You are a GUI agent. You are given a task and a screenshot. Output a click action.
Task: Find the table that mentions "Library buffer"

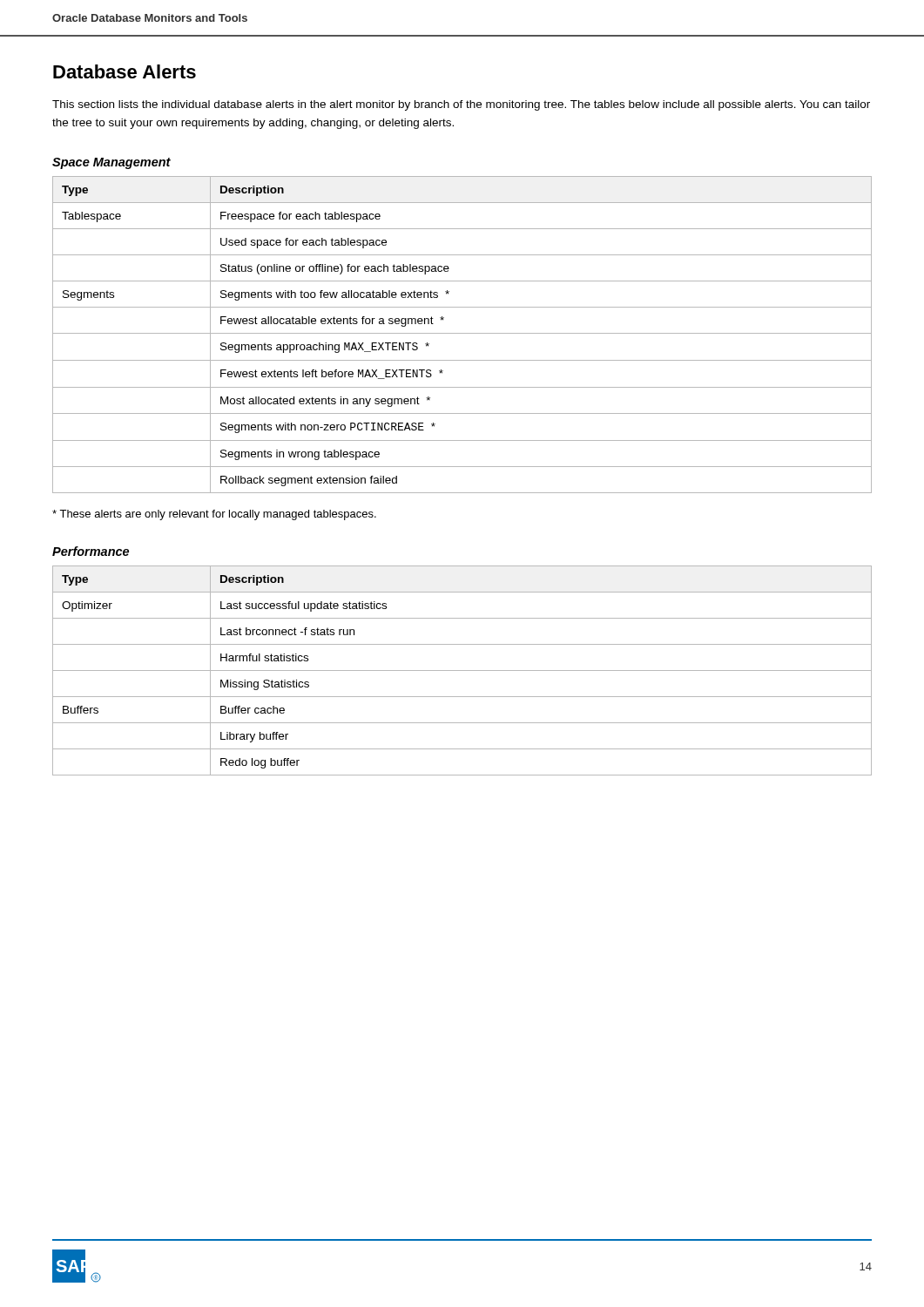462,670
